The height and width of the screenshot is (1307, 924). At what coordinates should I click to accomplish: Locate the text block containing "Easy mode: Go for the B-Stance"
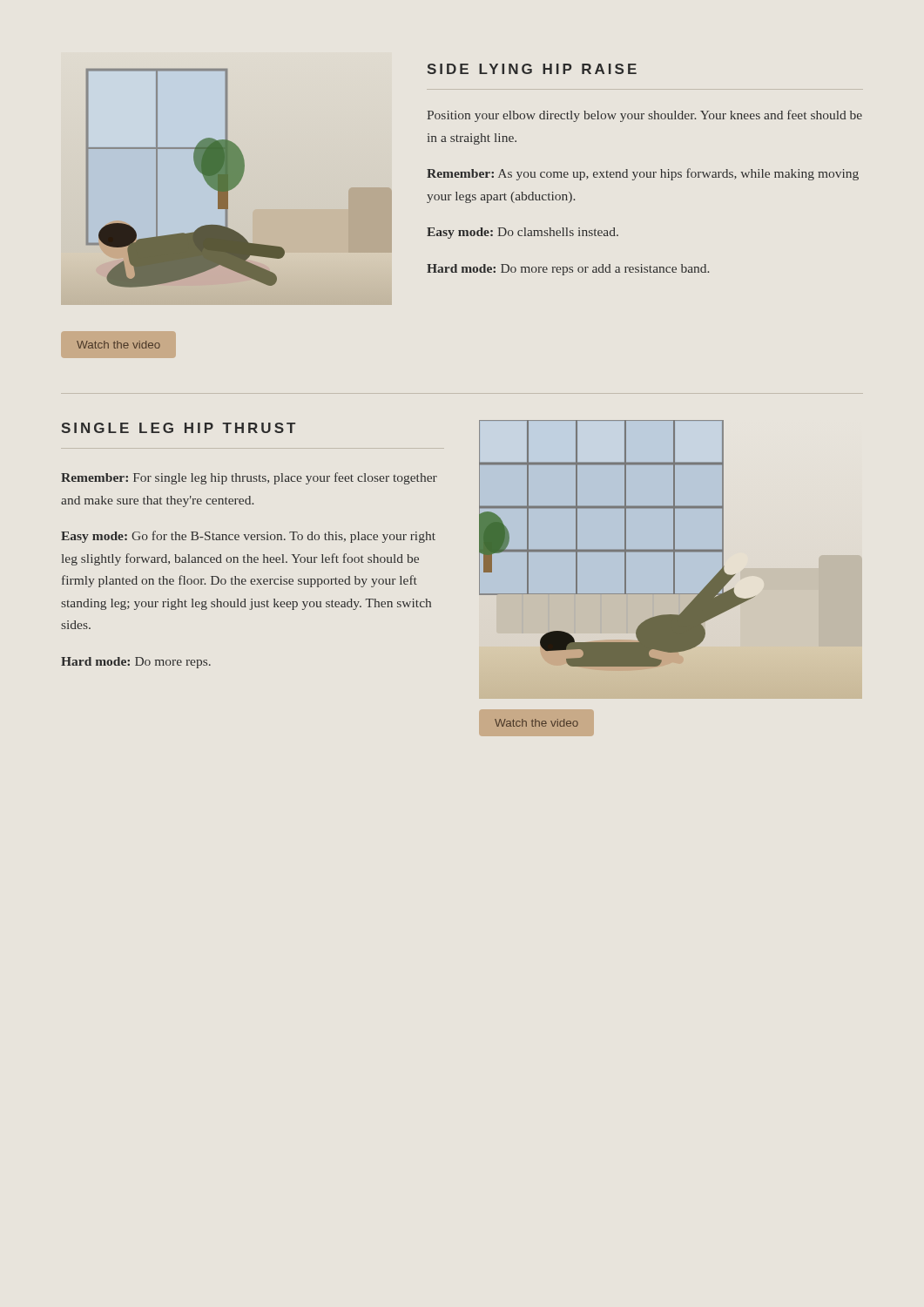[x=248, y=580]
